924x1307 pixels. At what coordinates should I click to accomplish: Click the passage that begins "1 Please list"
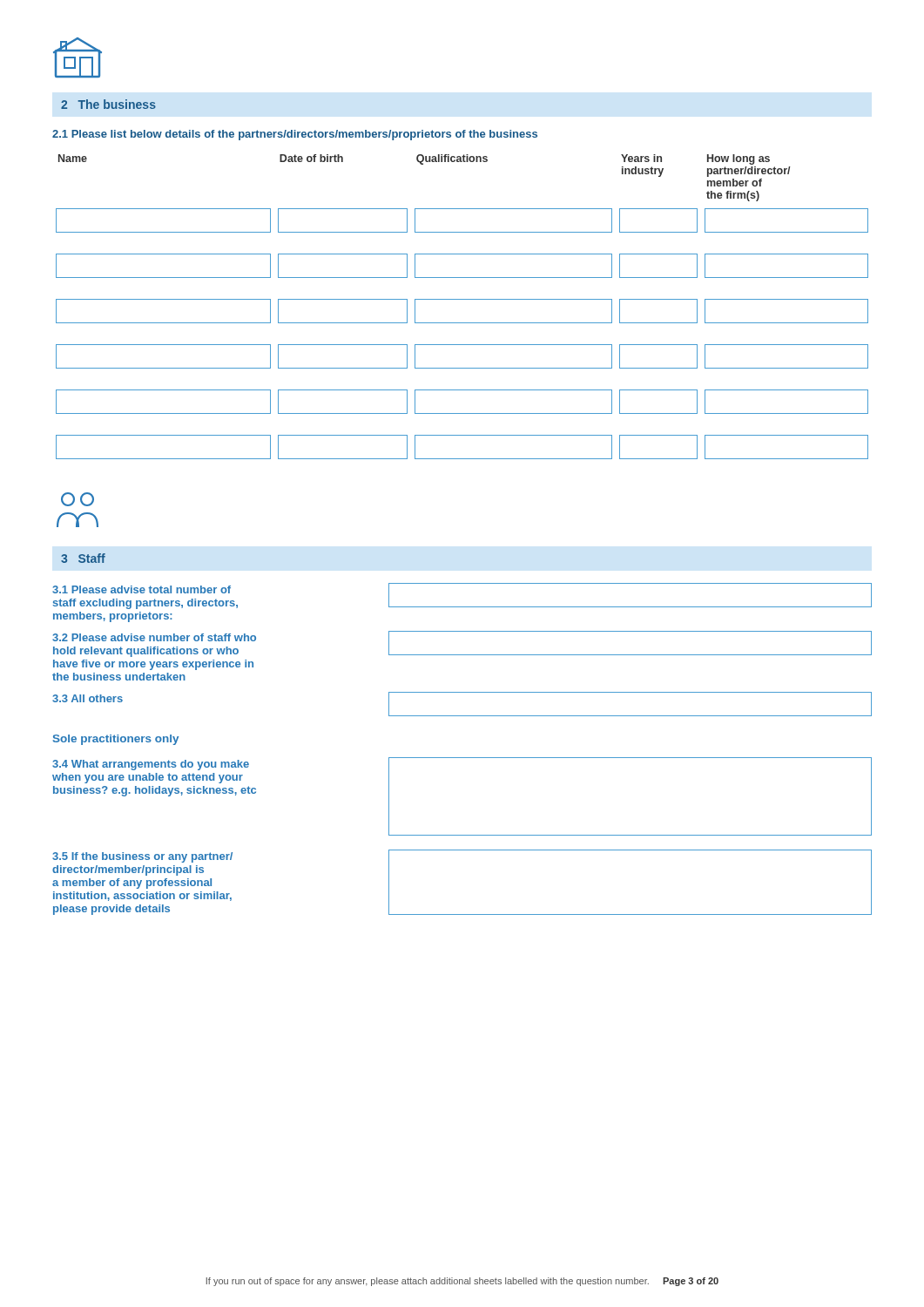pyautogui.click(x=295, y=134)
